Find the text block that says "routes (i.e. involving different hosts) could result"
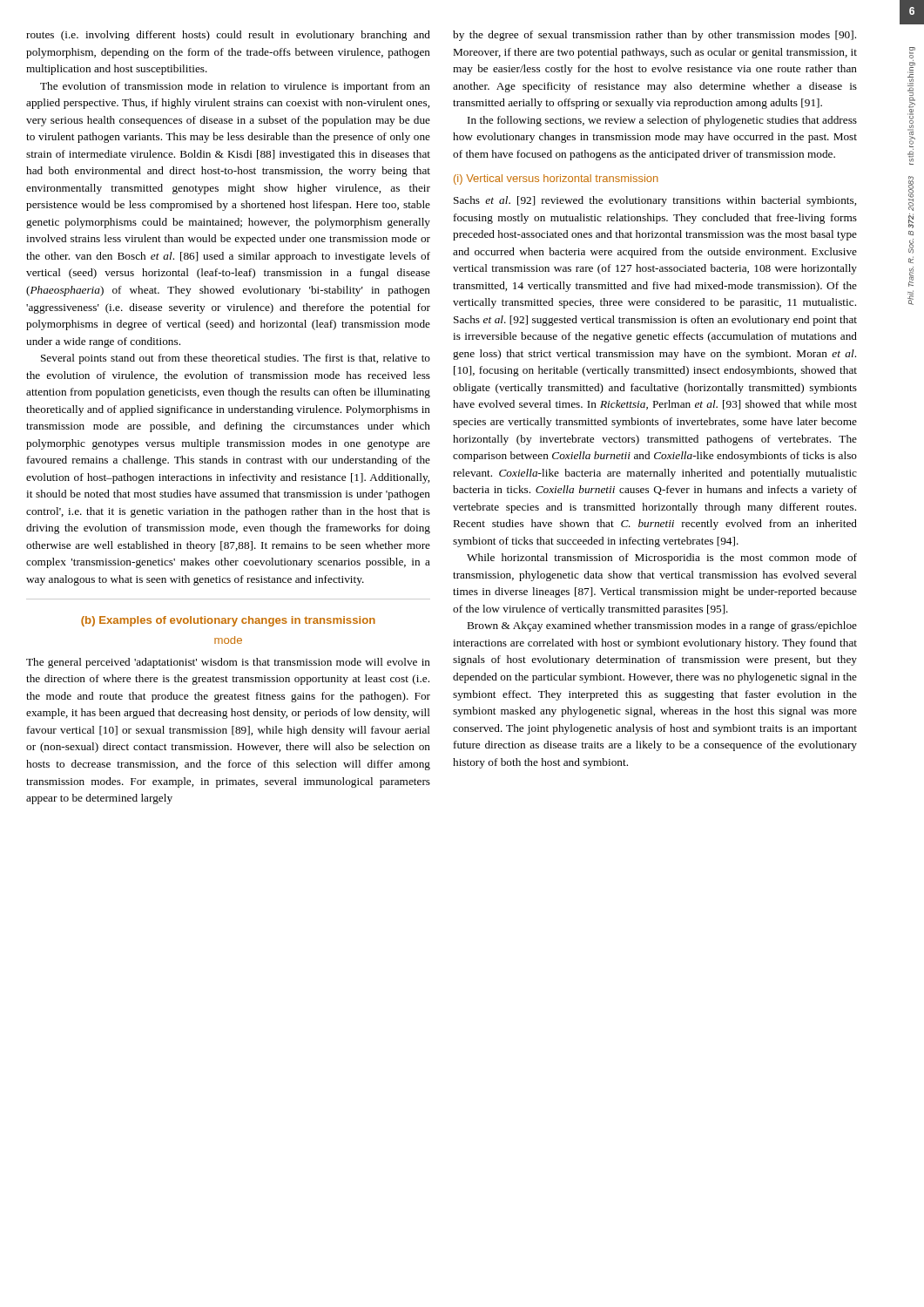The image size is (924, 1307). click(x=228, y=307)
